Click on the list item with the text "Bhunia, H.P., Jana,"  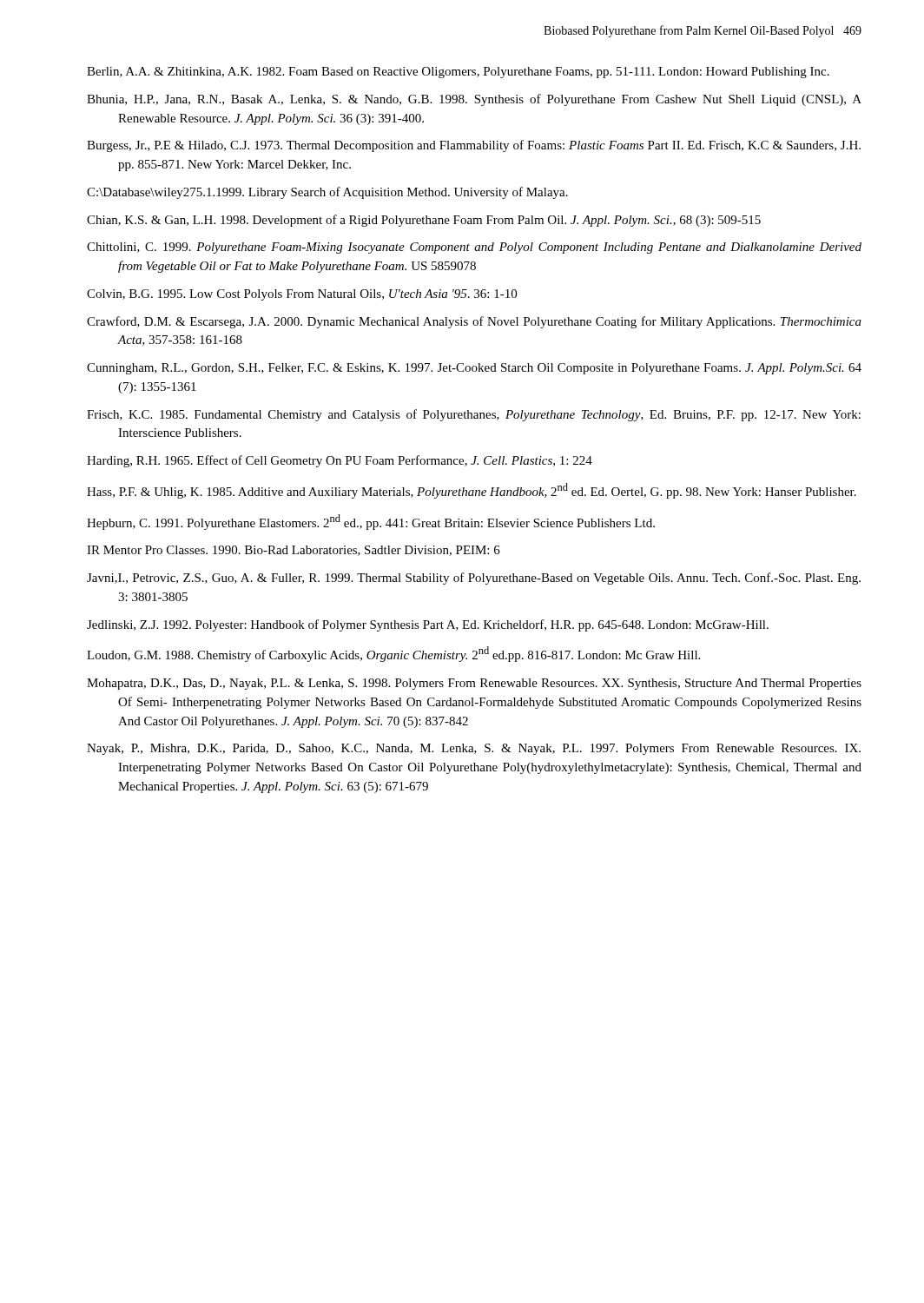474,108
